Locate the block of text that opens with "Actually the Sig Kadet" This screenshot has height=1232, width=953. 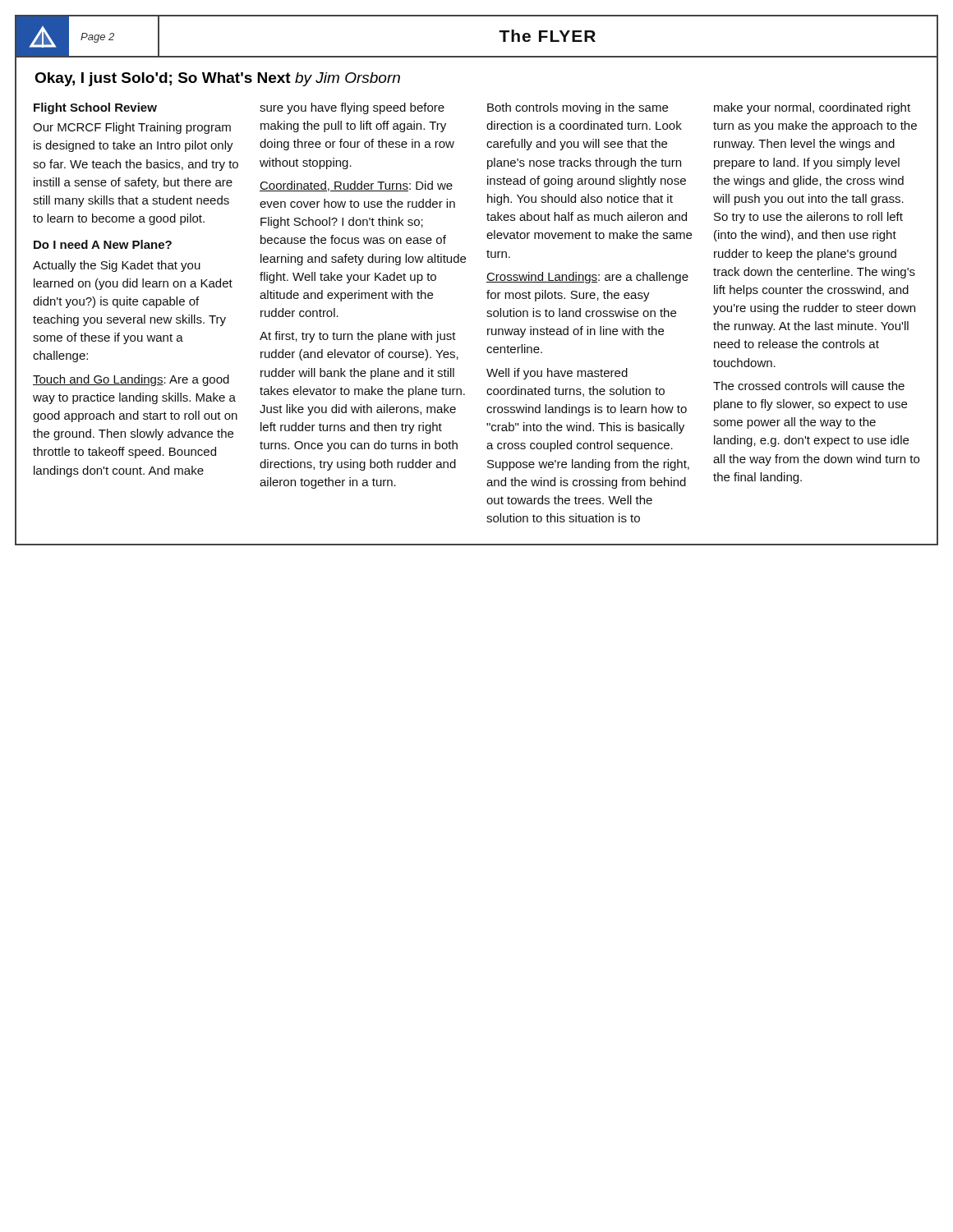(133, 310)
